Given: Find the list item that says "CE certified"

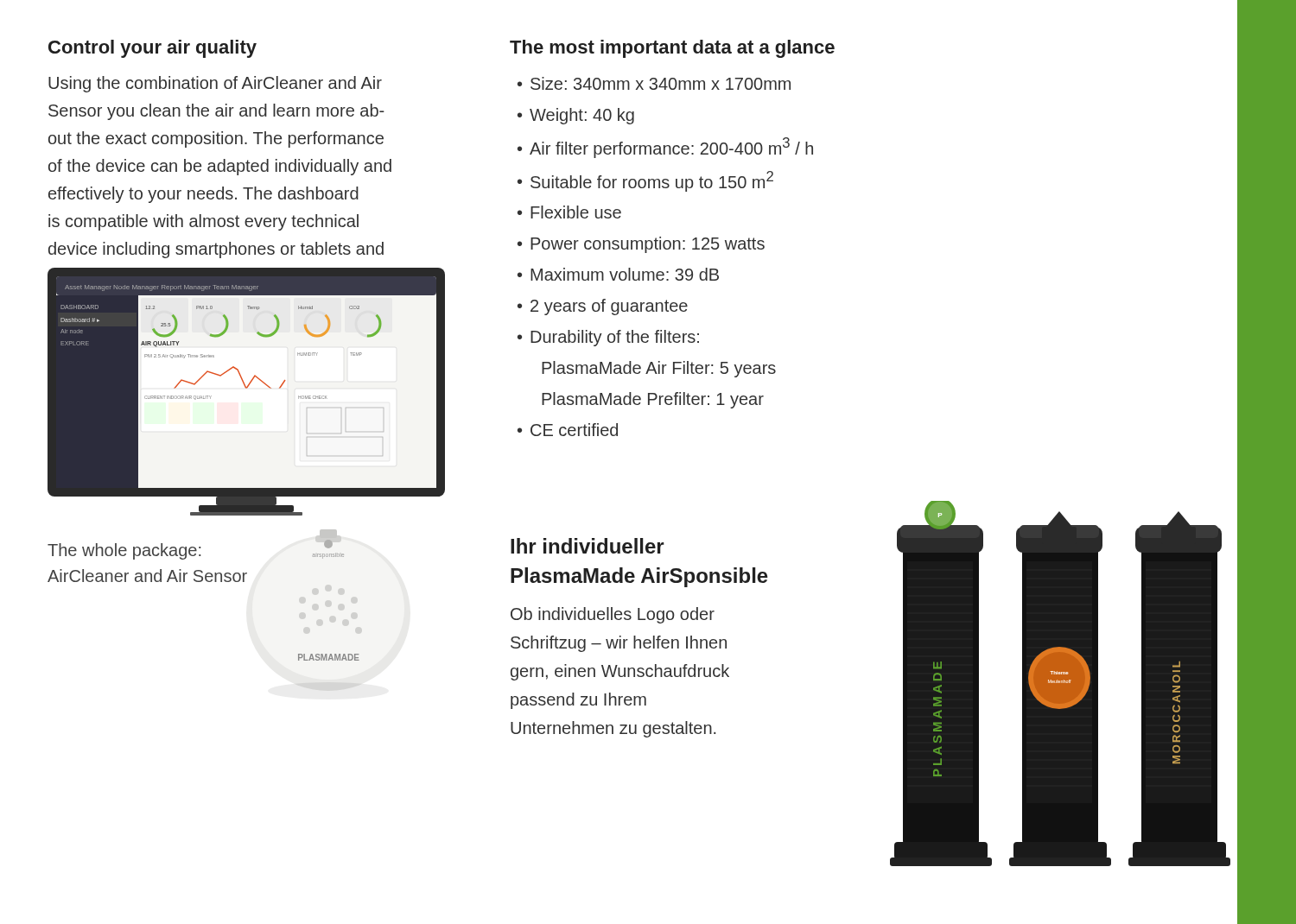Looking at the screenshot, I should [574, 430].
